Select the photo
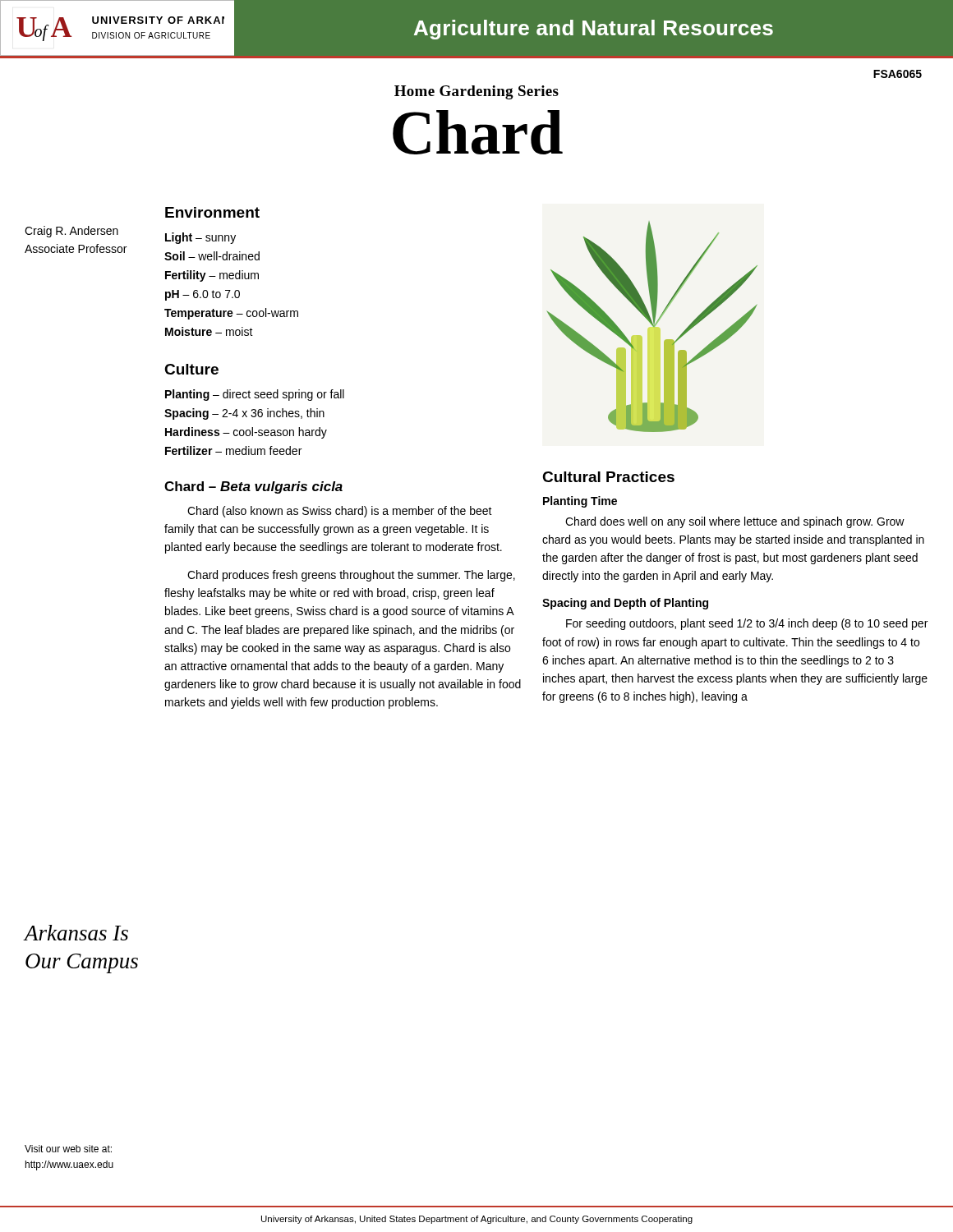The image size is (953, 1232). pyautogui.click(x=653, y=325)
